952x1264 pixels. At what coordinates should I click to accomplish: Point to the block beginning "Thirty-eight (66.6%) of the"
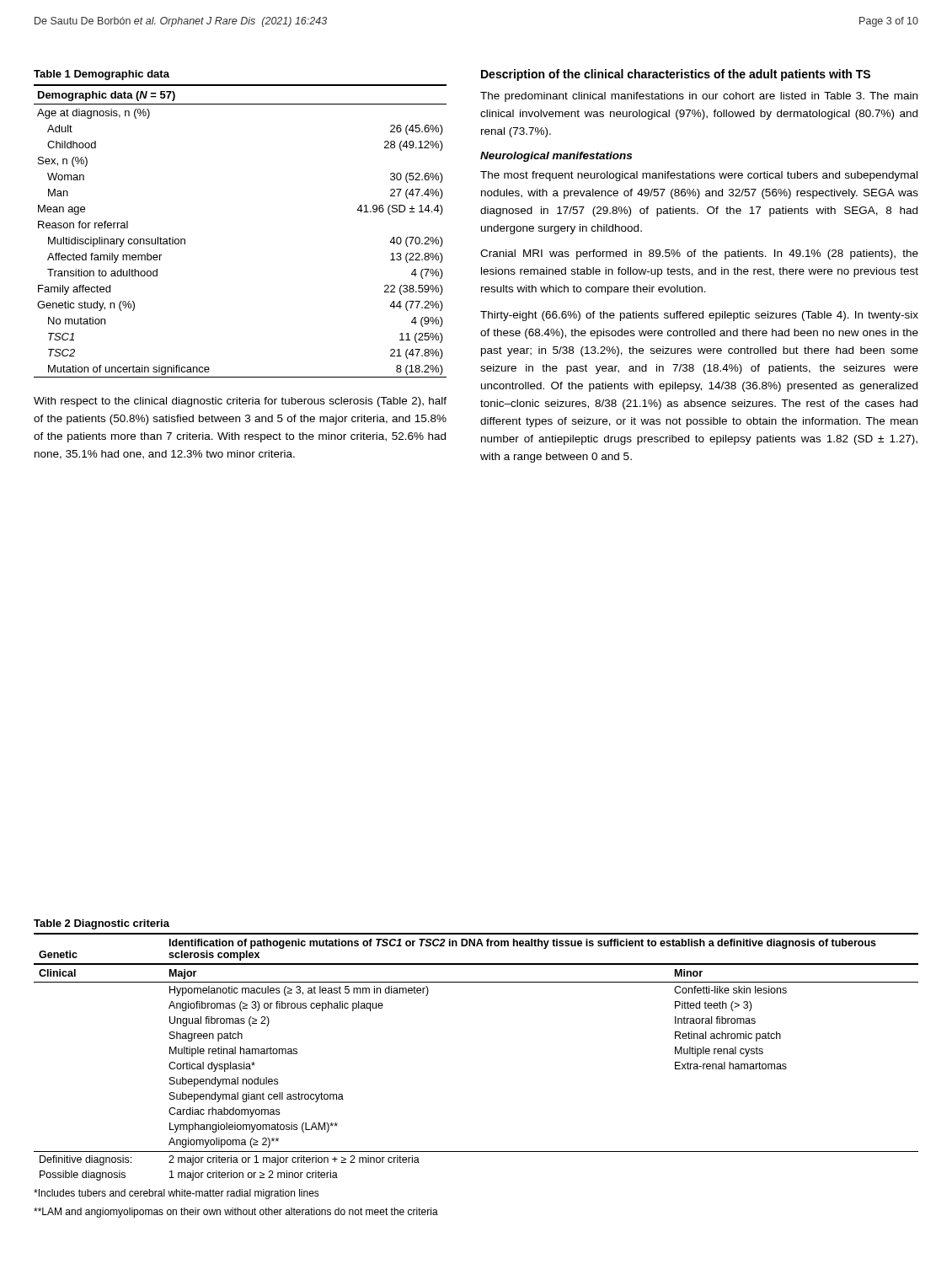[699, 385]
